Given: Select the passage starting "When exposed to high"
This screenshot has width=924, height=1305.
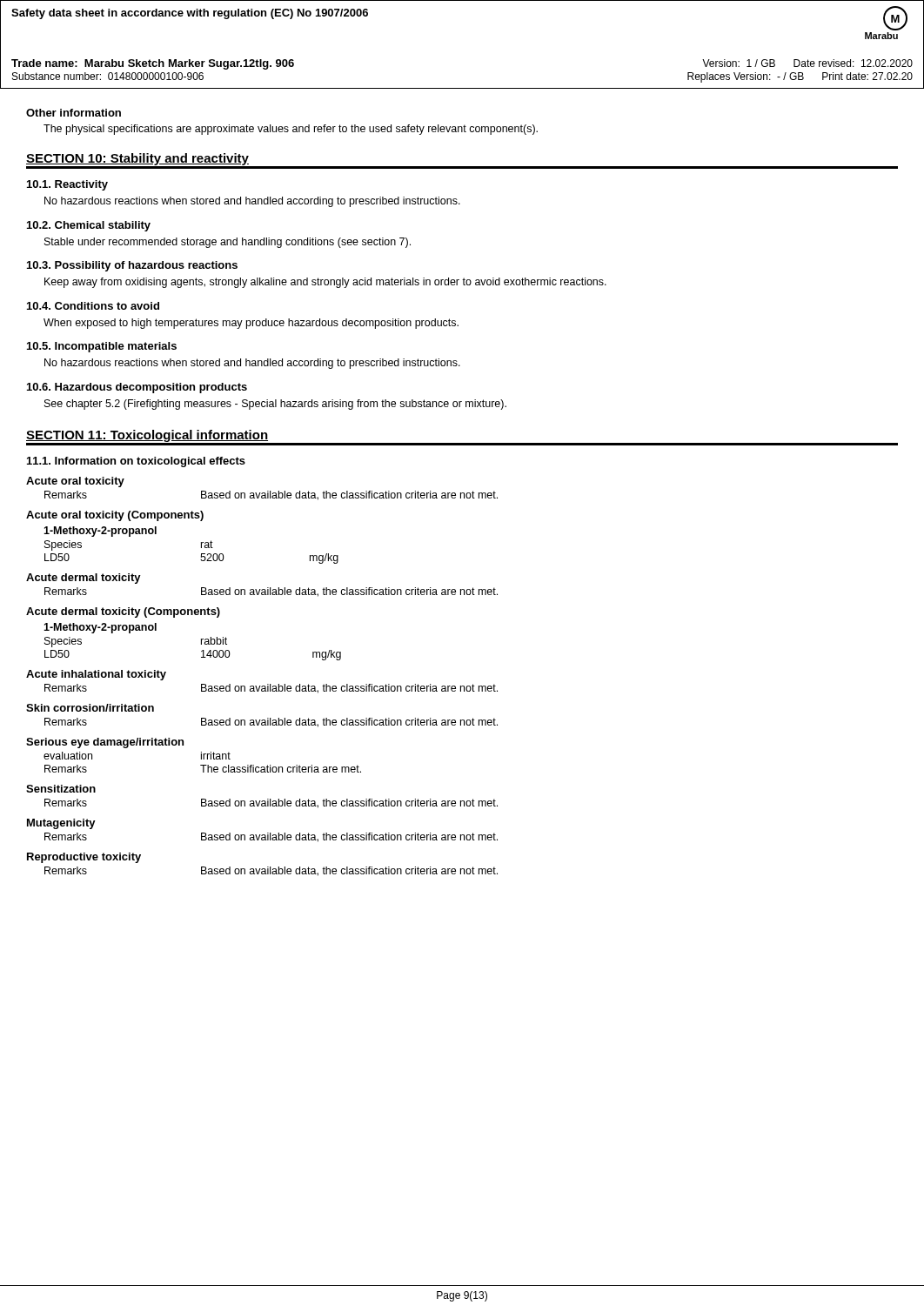Looking at the screenshot, I should point(251,322).
